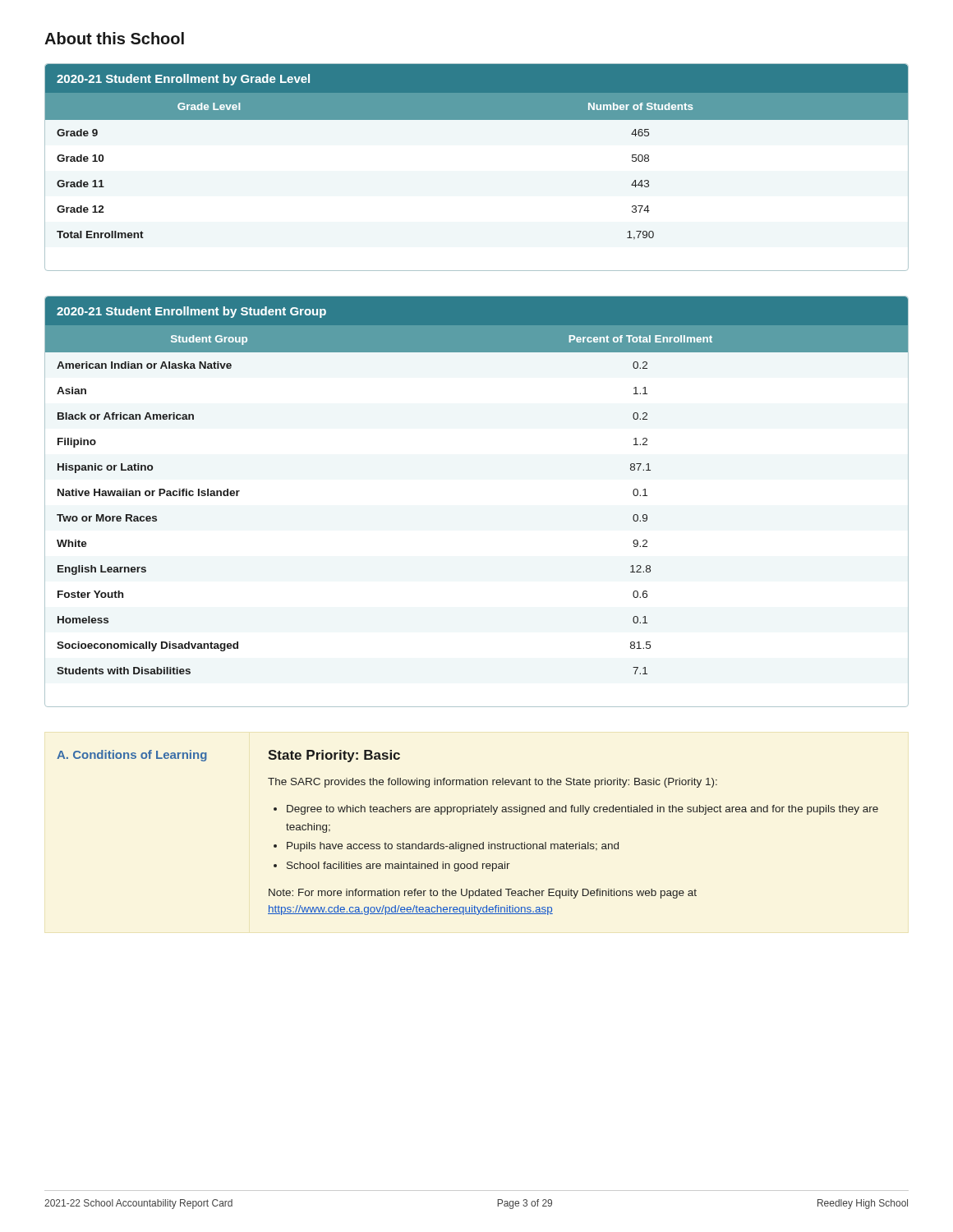
Task: Locate the table with the text "Grade 10"
Action: tap(476, 167)
